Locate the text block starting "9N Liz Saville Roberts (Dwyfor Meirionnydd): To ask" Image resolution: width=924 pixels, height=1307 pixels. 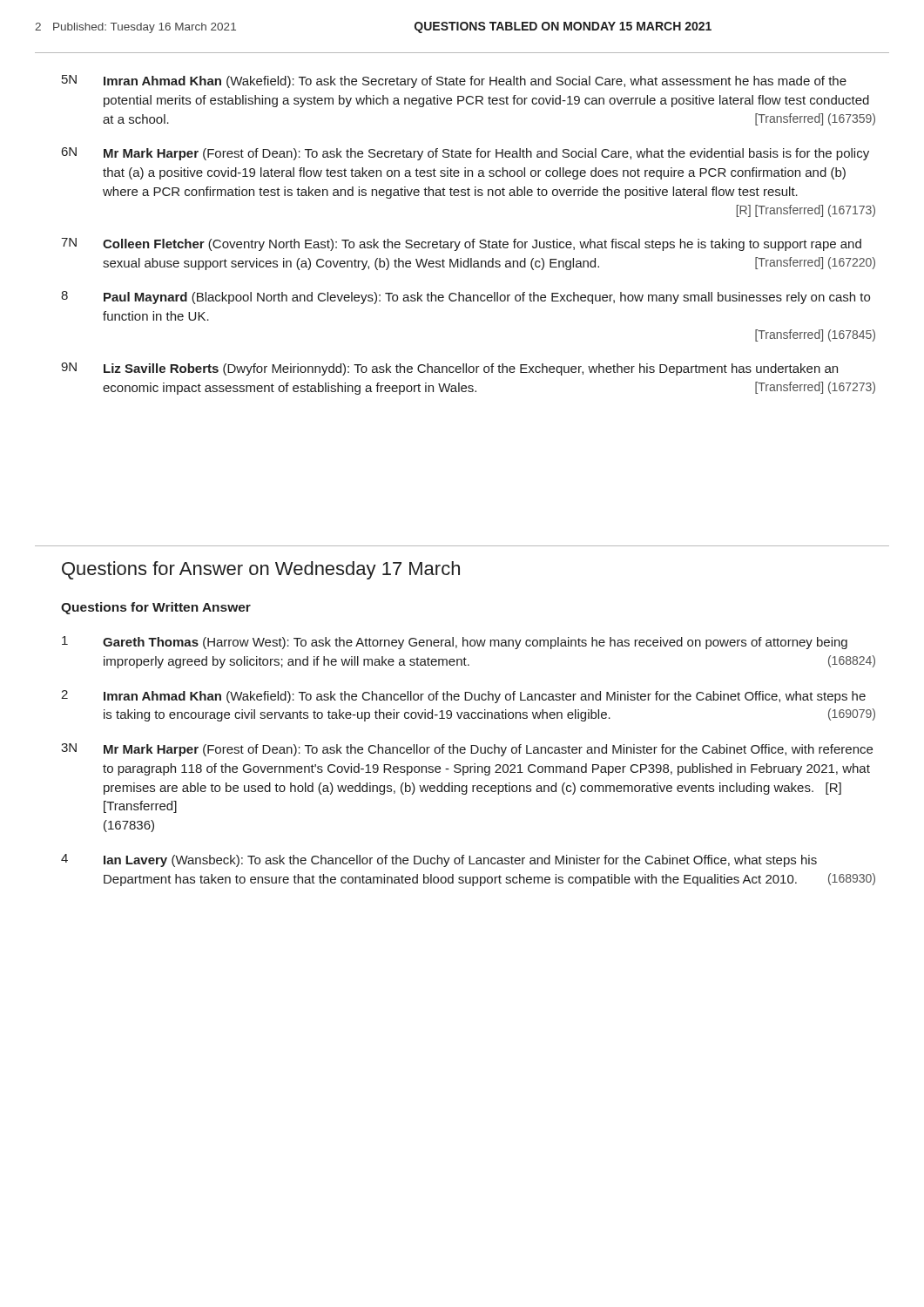click(x=469, y=378)
